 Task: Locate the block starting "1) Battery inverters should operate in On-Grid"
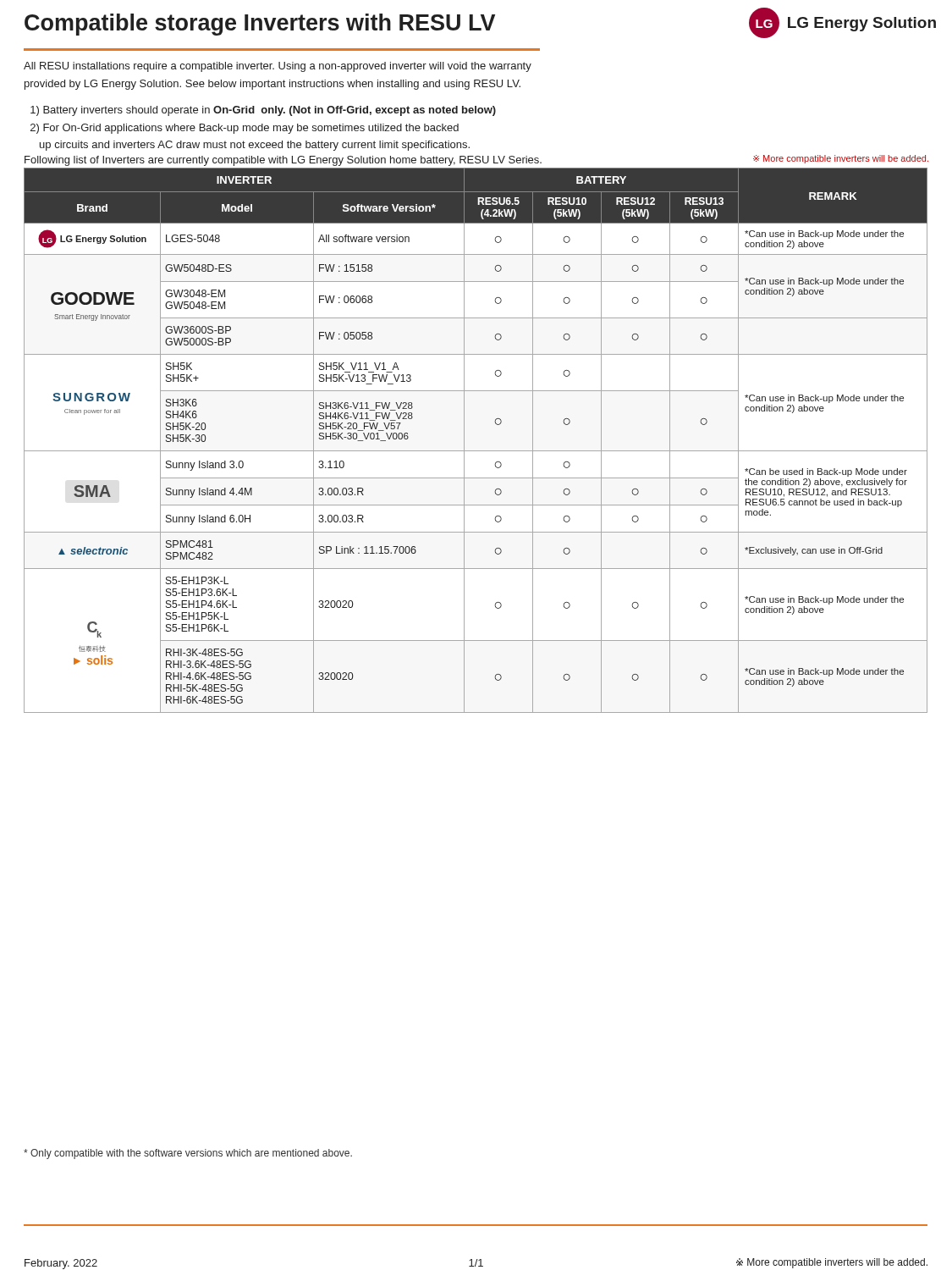pos(260,110)
